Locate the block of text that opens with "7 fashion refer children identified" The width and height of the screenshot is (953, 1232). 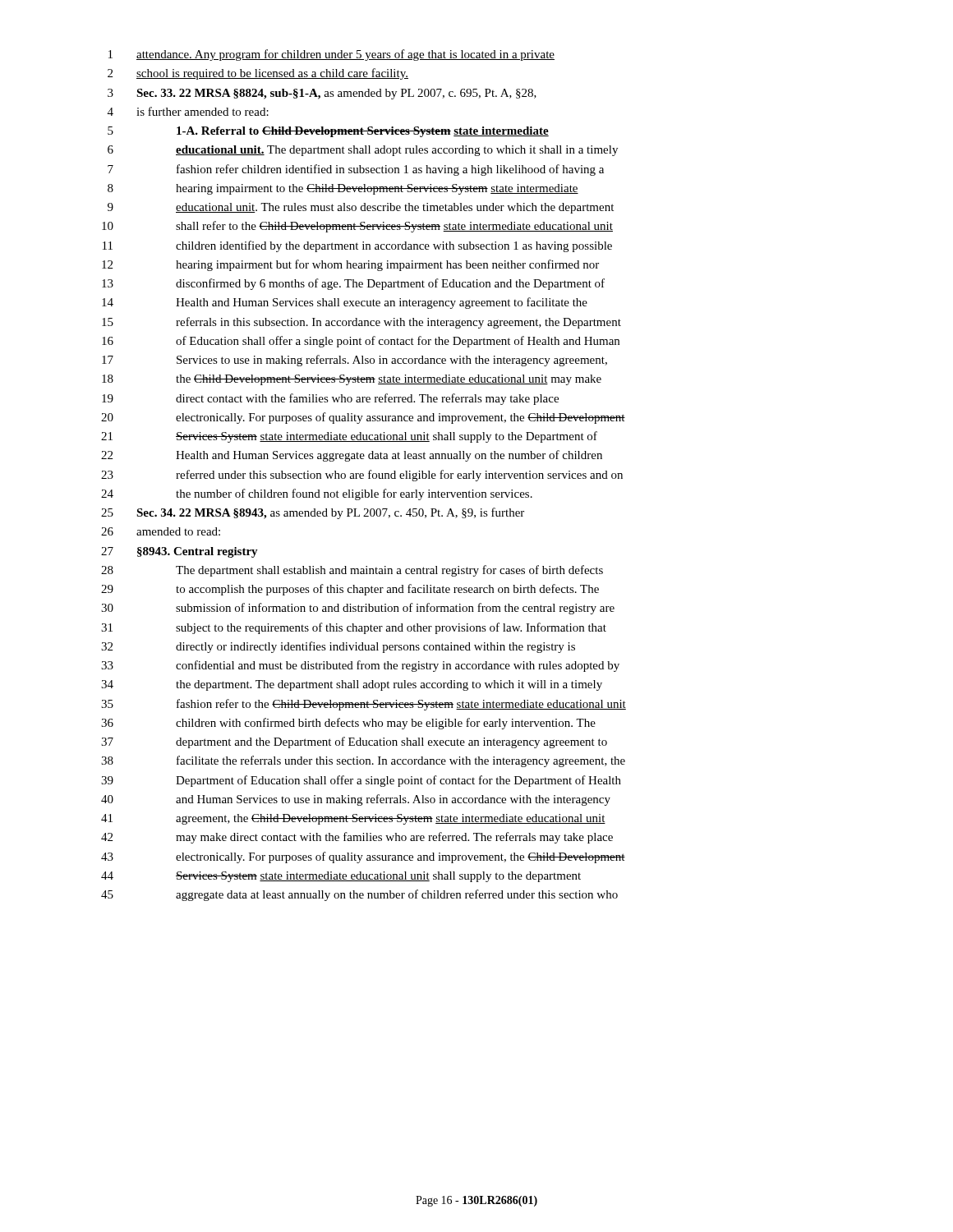485,169
